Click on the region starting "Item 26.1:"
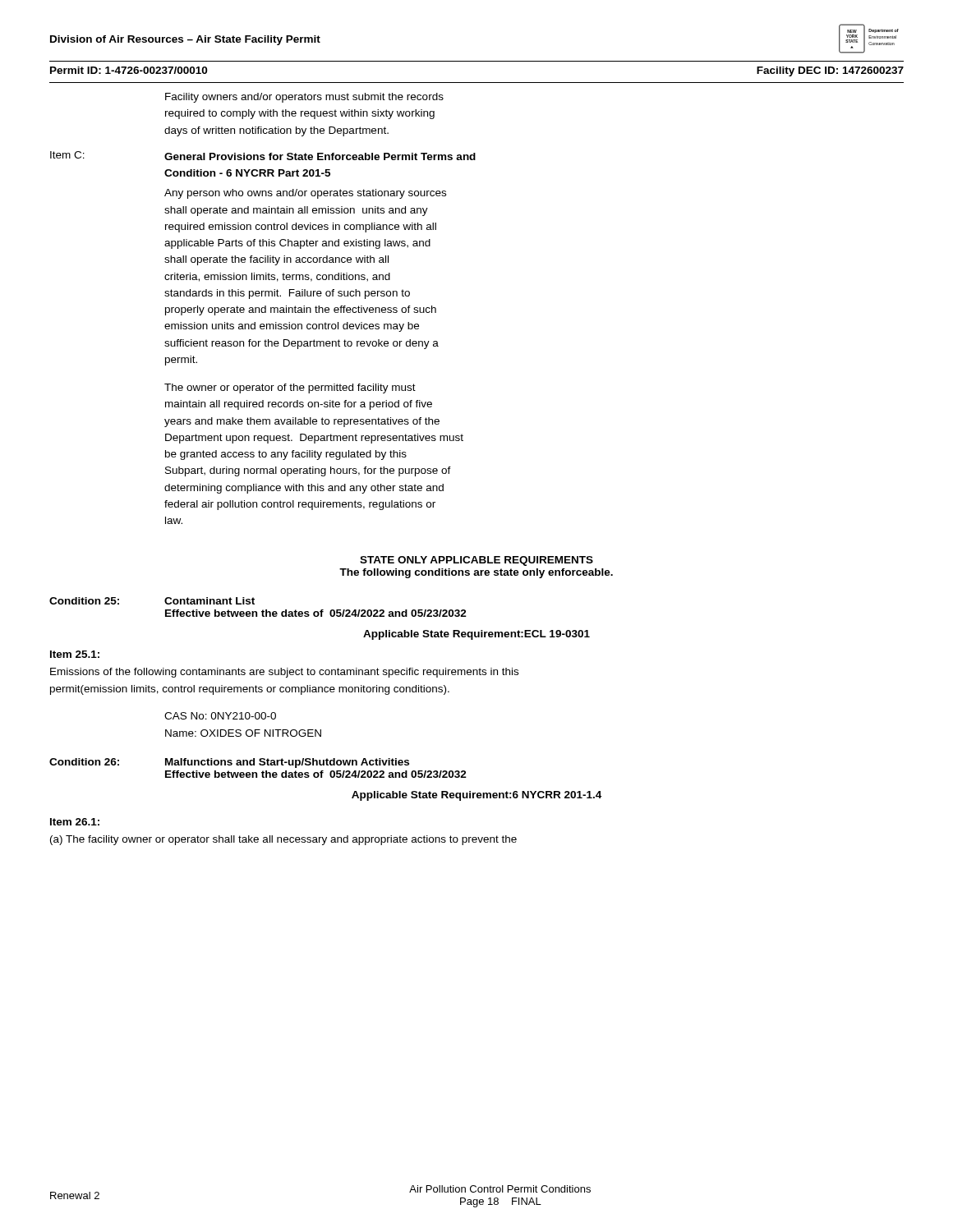The width and height of the screenshot is (953, 1232). tap(75, 822)
